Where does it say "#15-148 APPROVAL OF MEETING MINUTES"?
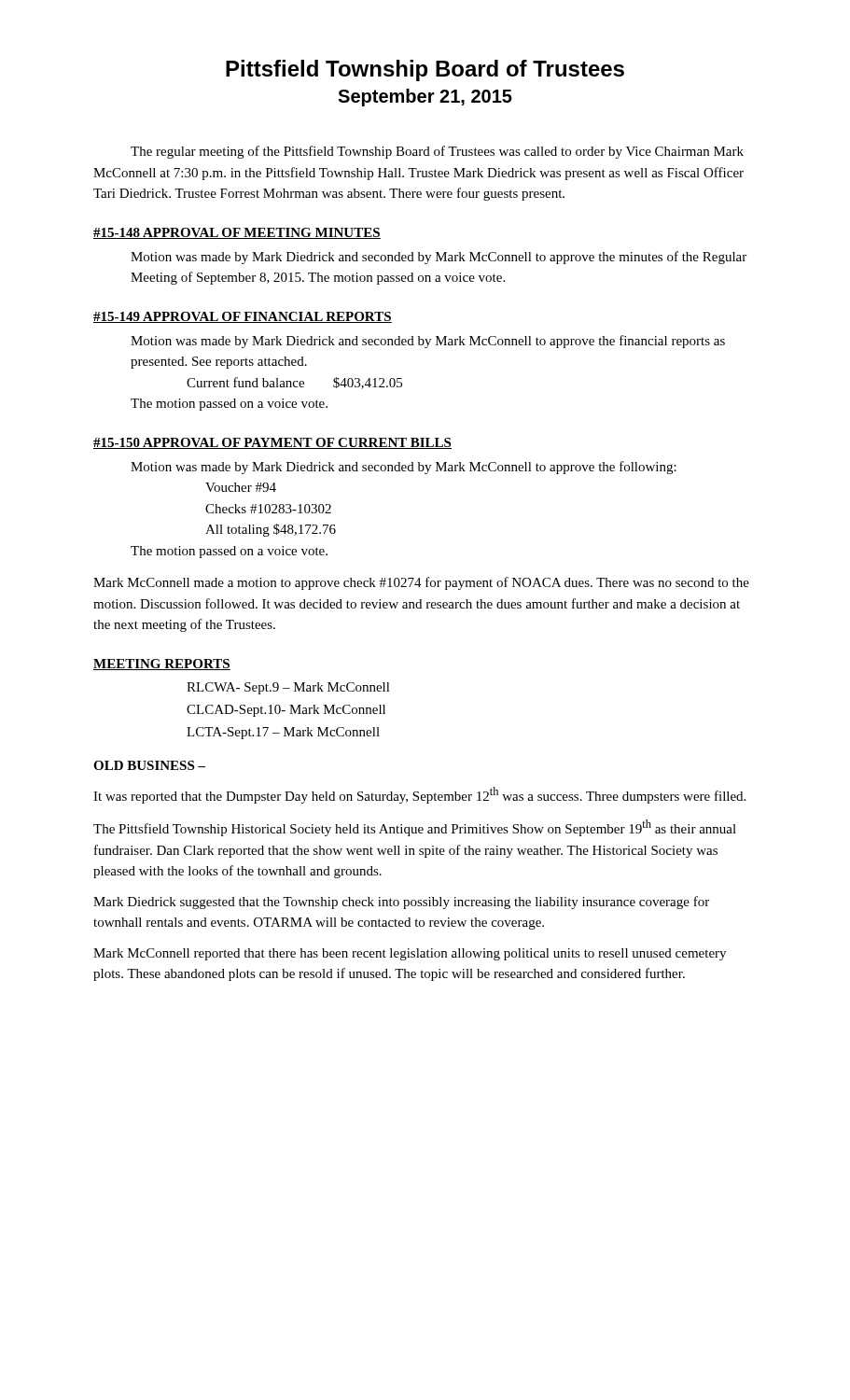The width and height of the screenshot is (850, 1400). 237,232
